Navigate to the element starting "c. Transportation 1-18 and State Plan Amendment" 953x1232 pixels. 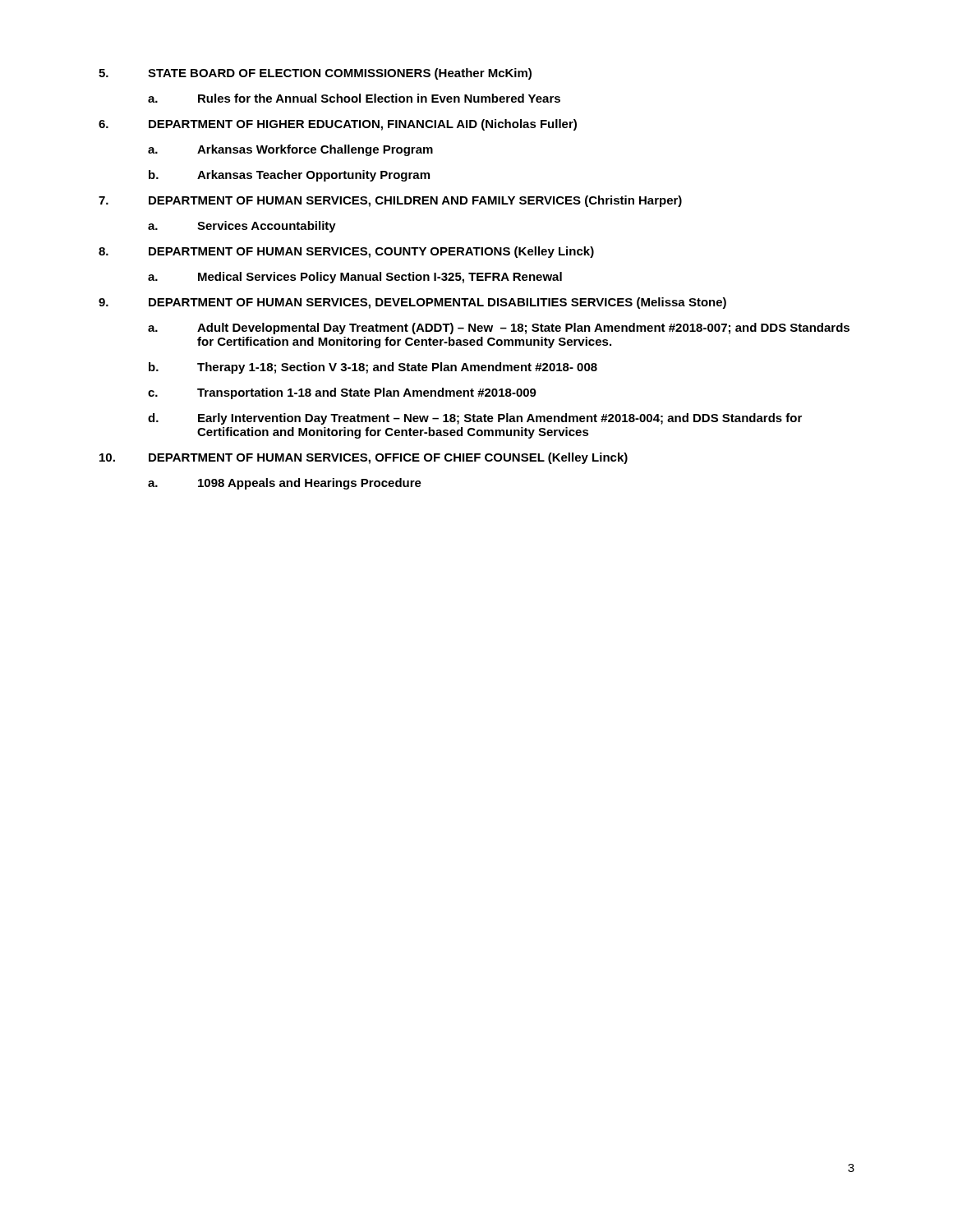tap(501, 392)
